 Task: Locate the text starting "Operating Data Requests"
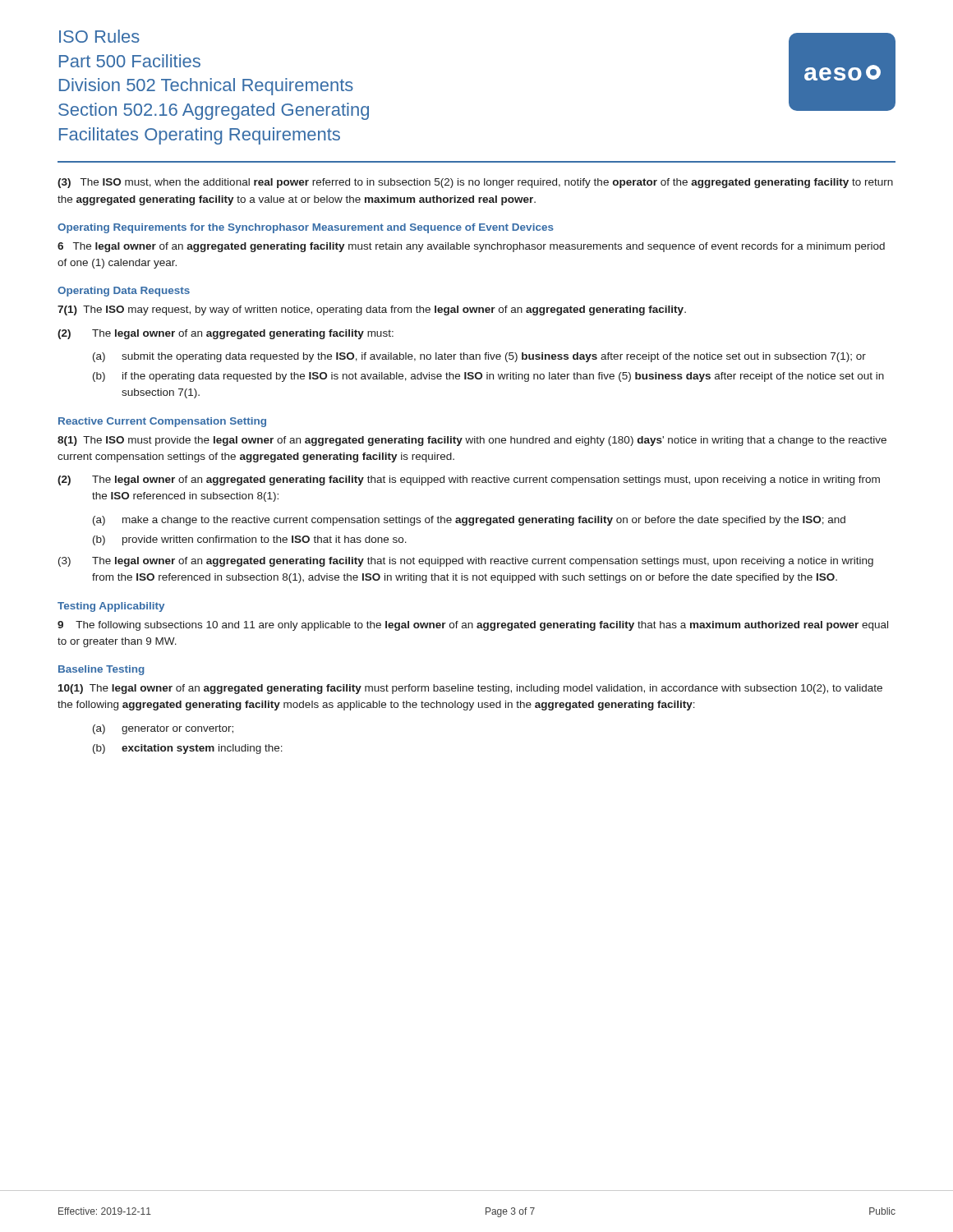[124, 291]
